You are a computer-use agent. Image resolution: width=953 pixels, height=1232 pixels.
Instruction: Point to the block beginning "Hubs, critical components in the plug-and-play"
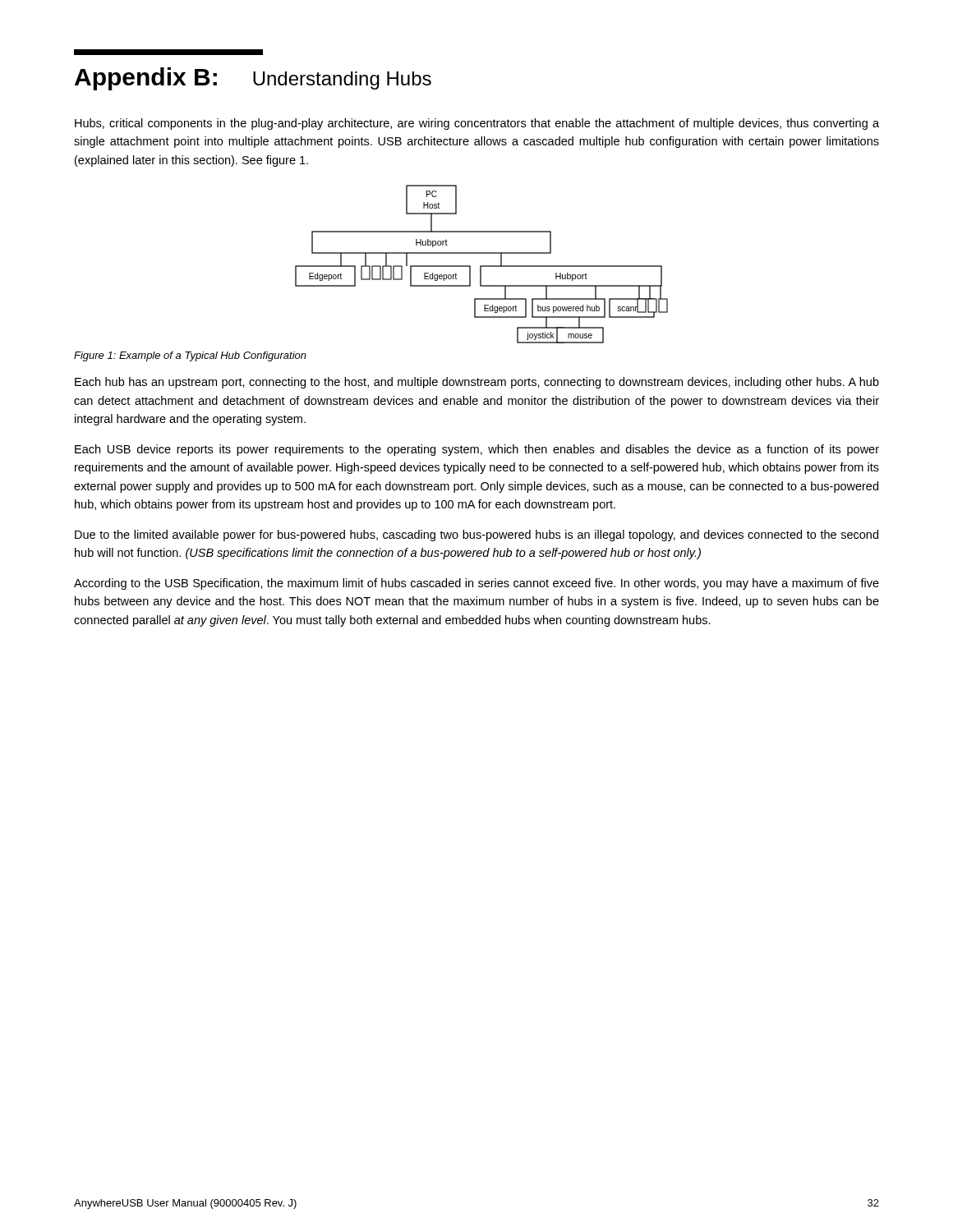[476, 142]
